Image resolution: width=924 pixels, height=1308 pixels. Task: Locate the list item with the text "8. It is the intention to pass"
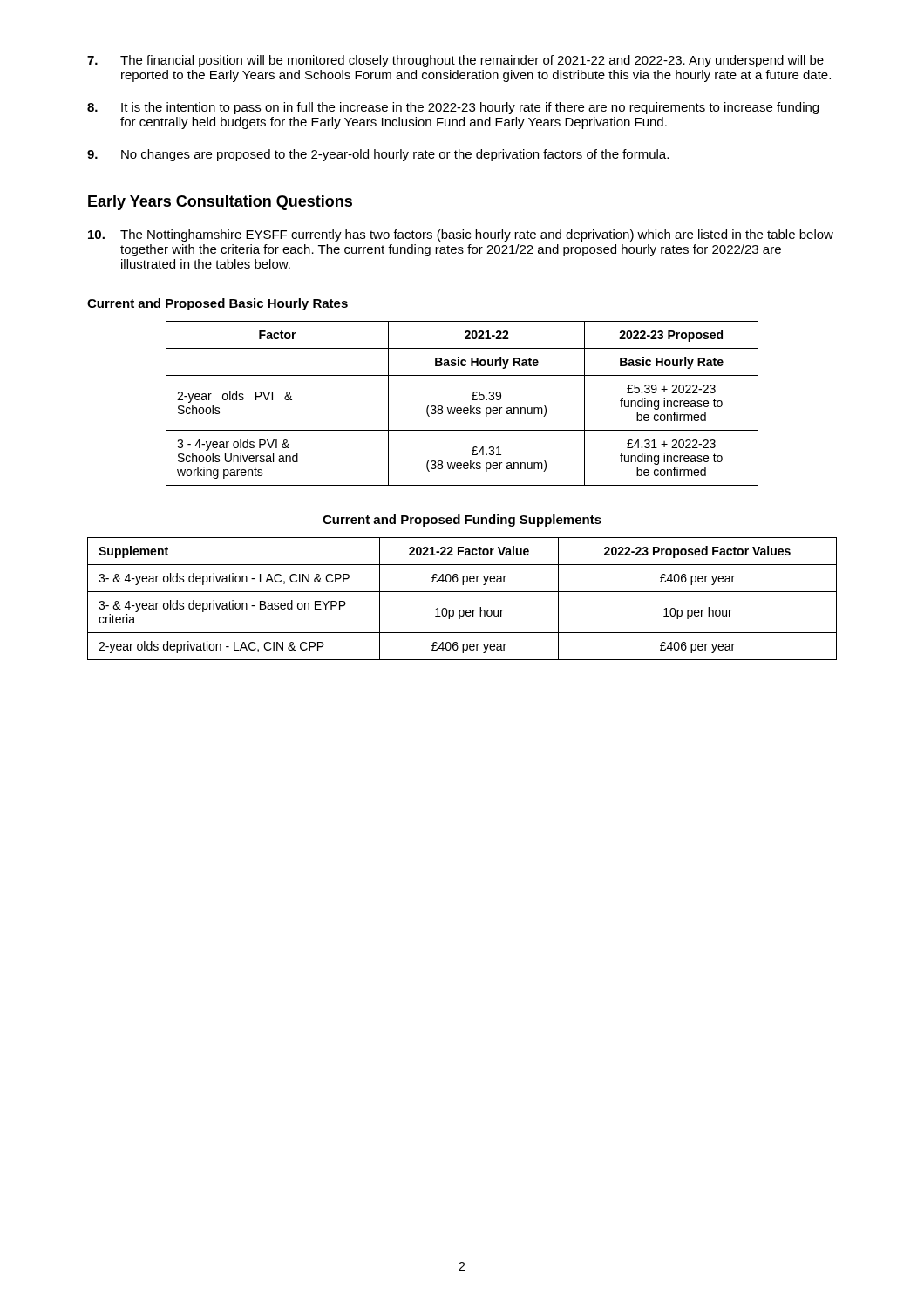click(x=462, y=114)
